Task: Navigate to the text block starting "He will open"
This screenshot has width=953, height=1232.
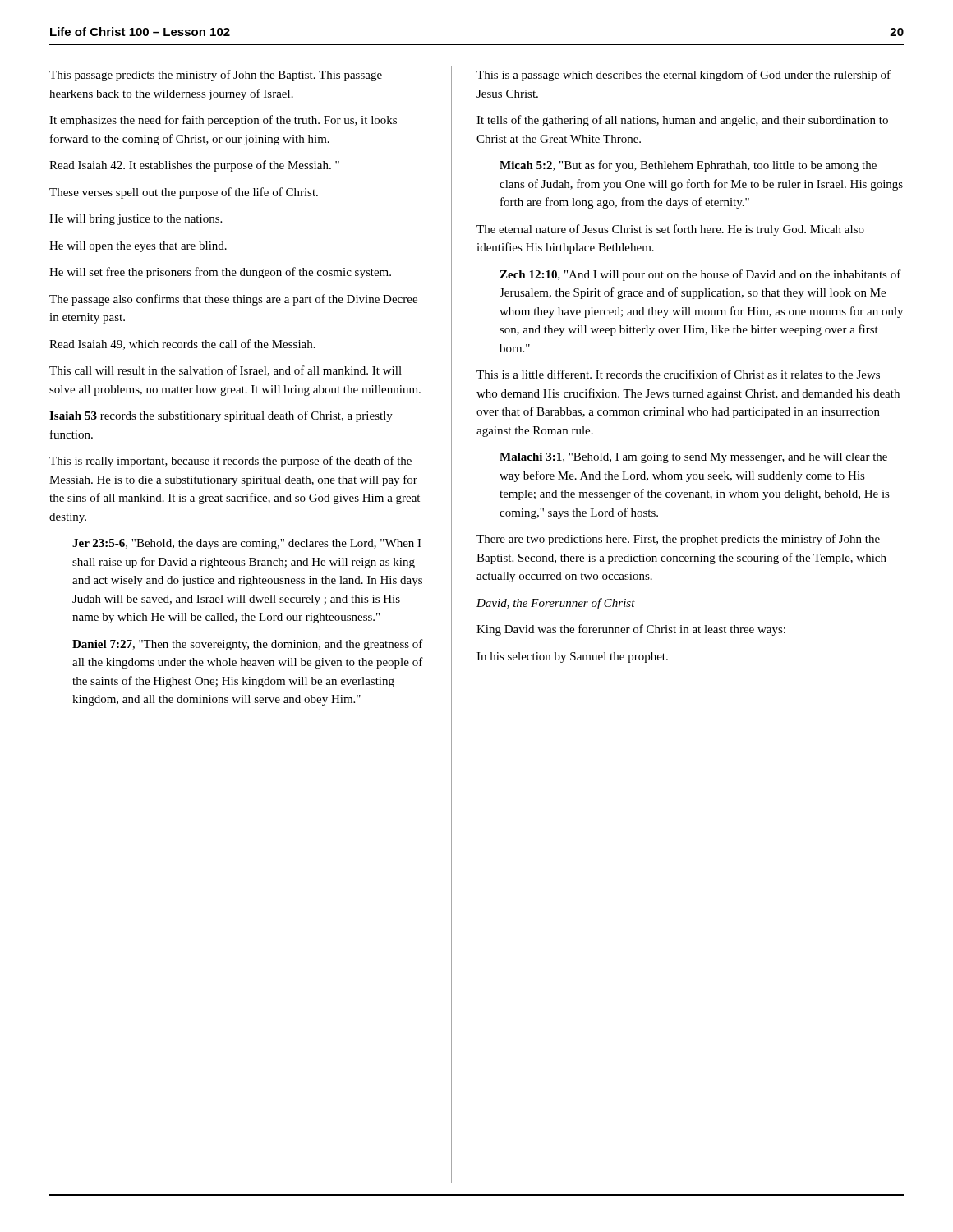Action: click(x=138, y=245)
